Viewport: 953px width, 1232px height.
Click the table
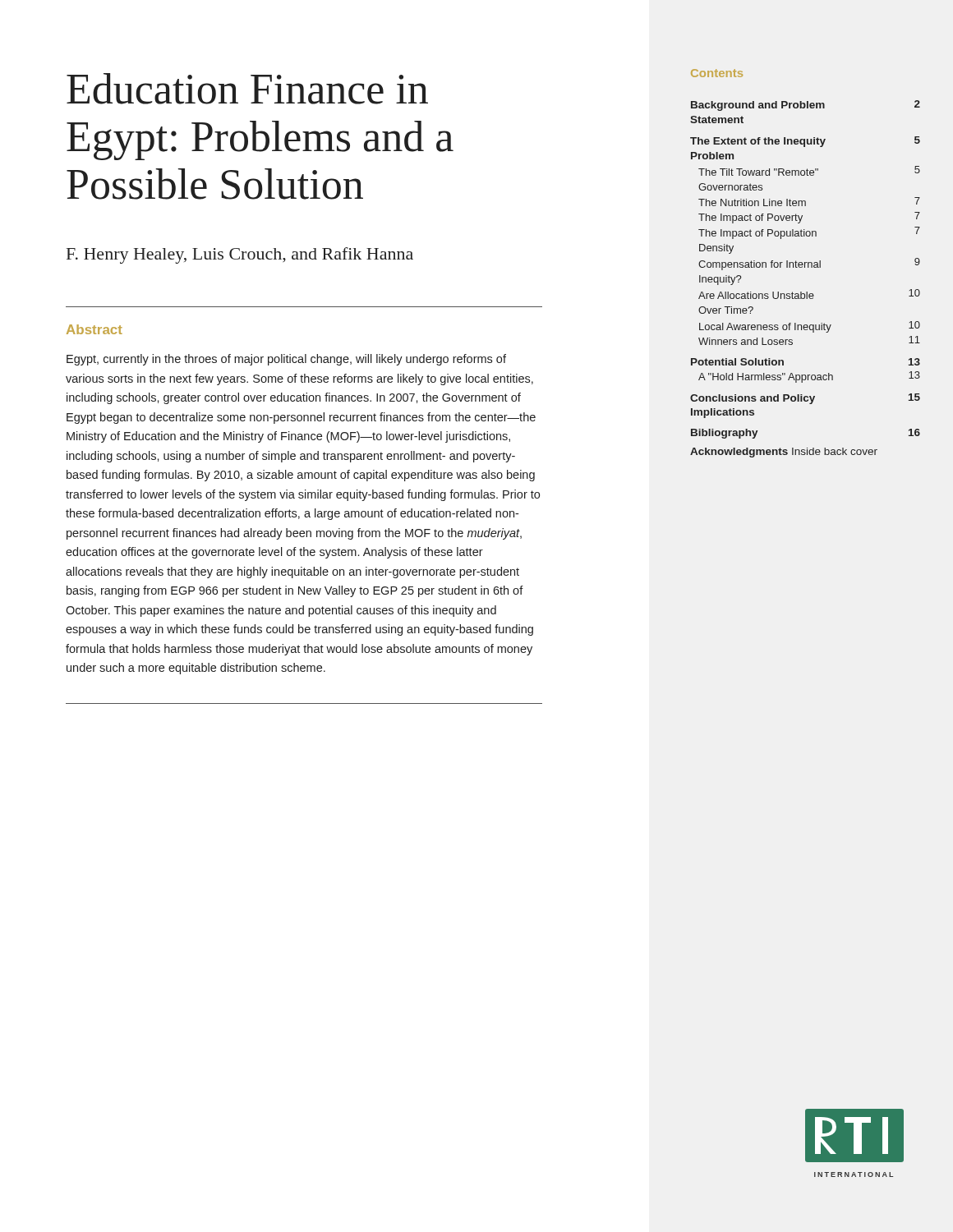pos(805,276)
